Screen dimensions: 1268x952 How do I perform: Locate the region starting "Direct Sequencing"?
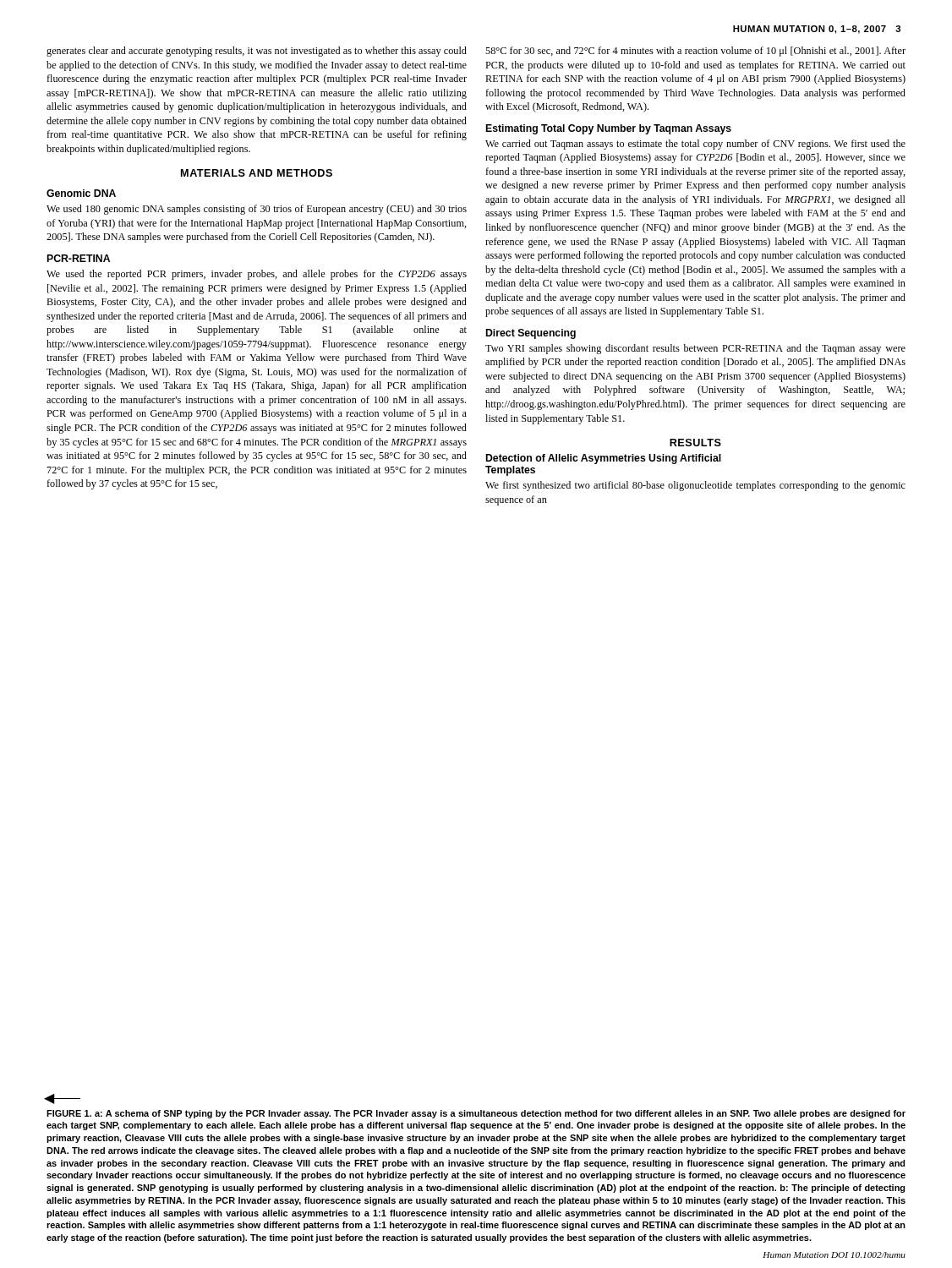[x=531, y=333]
